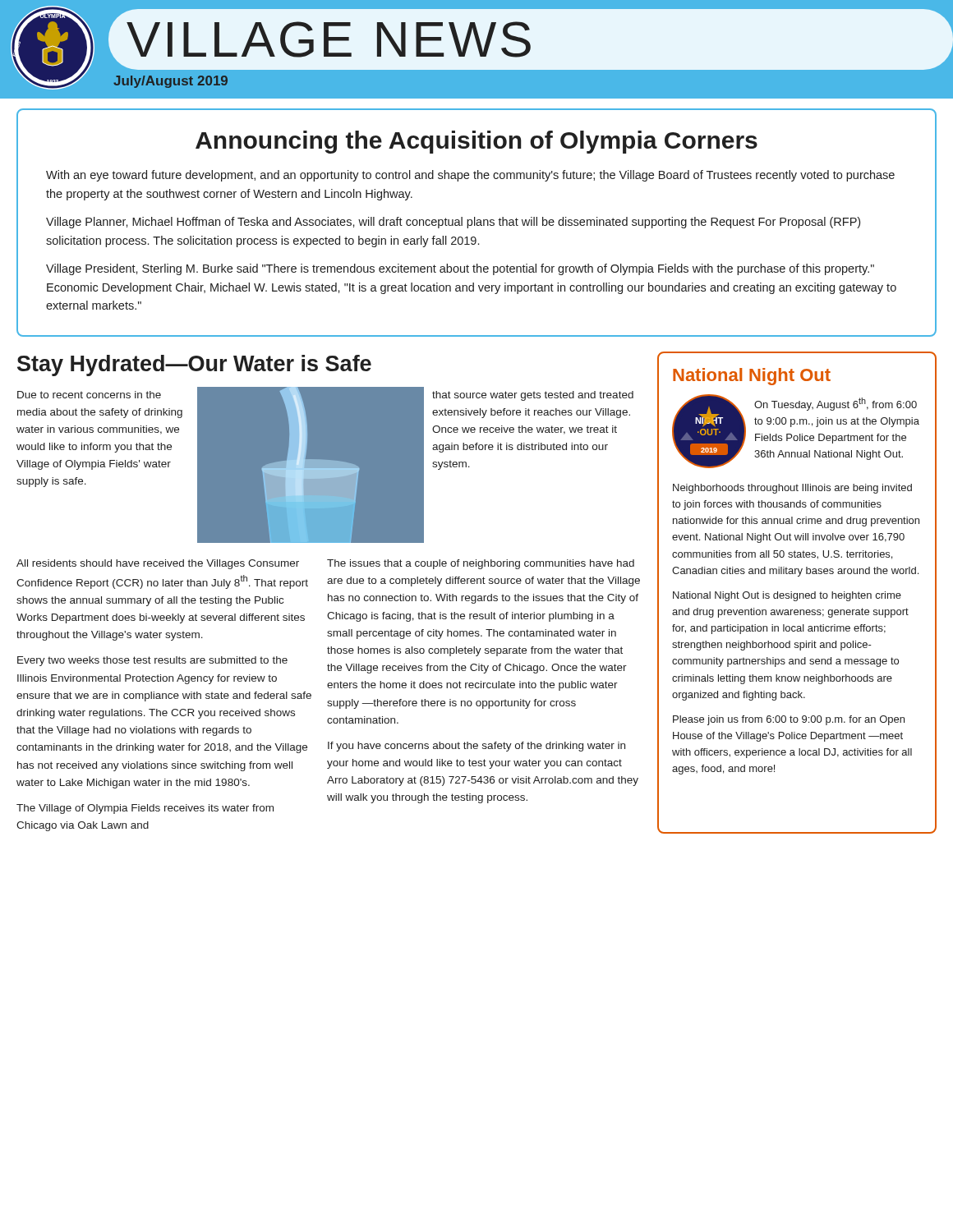Viewport: 953px width, 1232px height.
Task: Locate the text block with the text "Village President, Sterling M."
Action: point(471,287)
